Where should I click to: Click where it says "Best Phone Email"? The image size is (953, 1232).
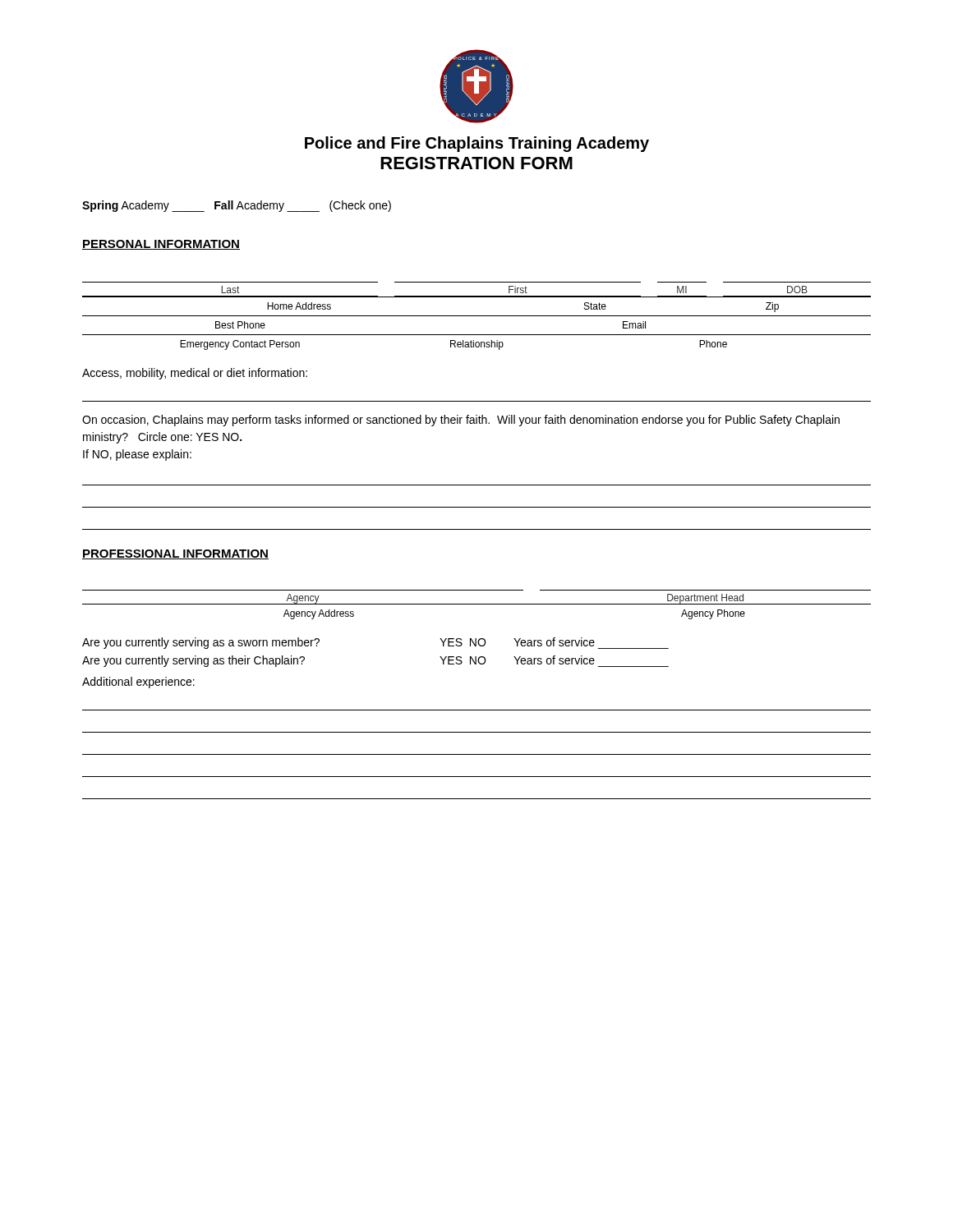(x=476, y=325)
